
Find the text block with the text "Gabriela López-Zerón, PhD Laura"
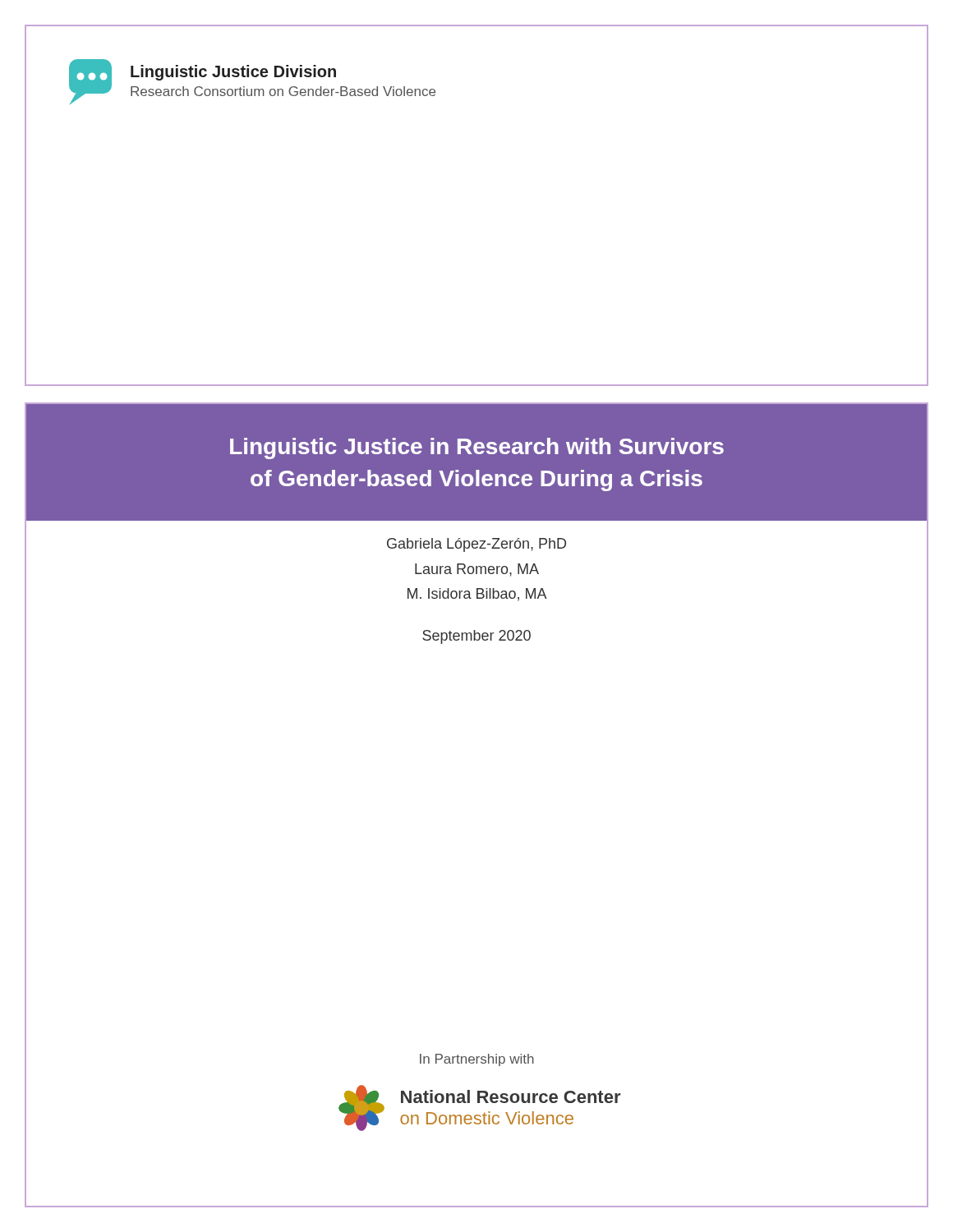(476, 590)
